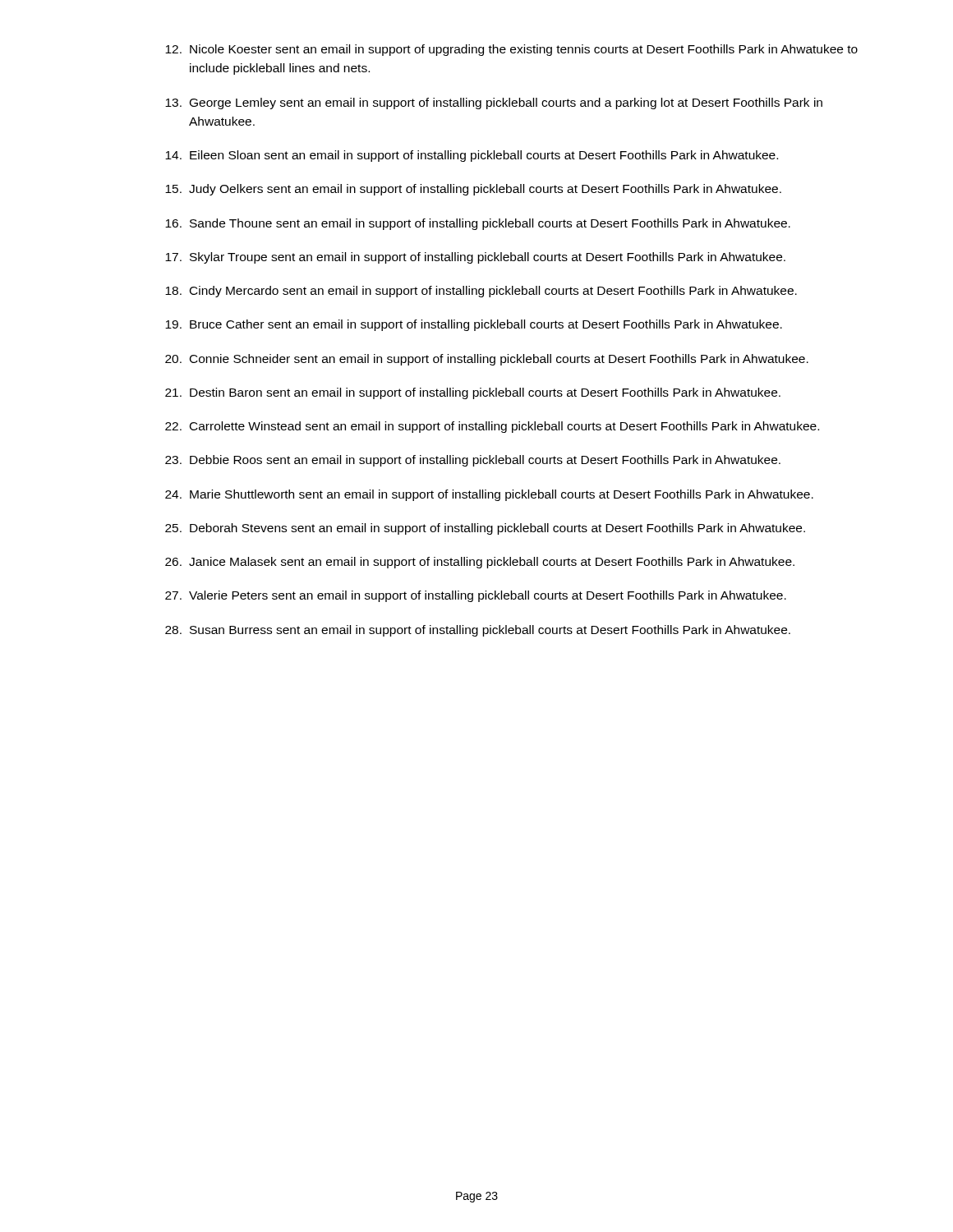The width and height of the screenshot is (953, 1232).
Task: Click the passage that begins "28. Susan Burress sent an email in"
Action: (501, 629)
